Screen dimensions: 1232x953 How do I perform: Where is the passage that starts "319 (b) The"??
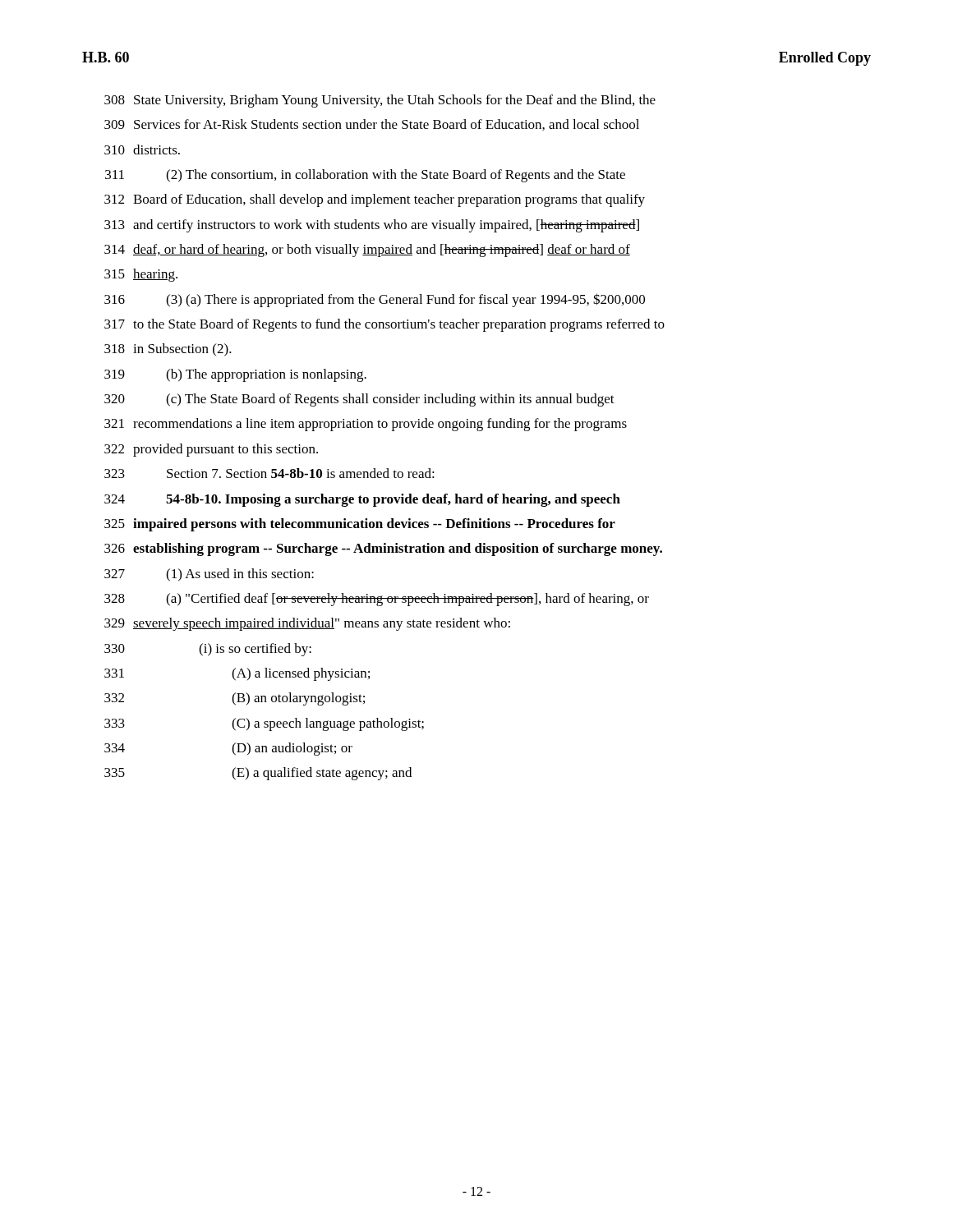point(235,375)
